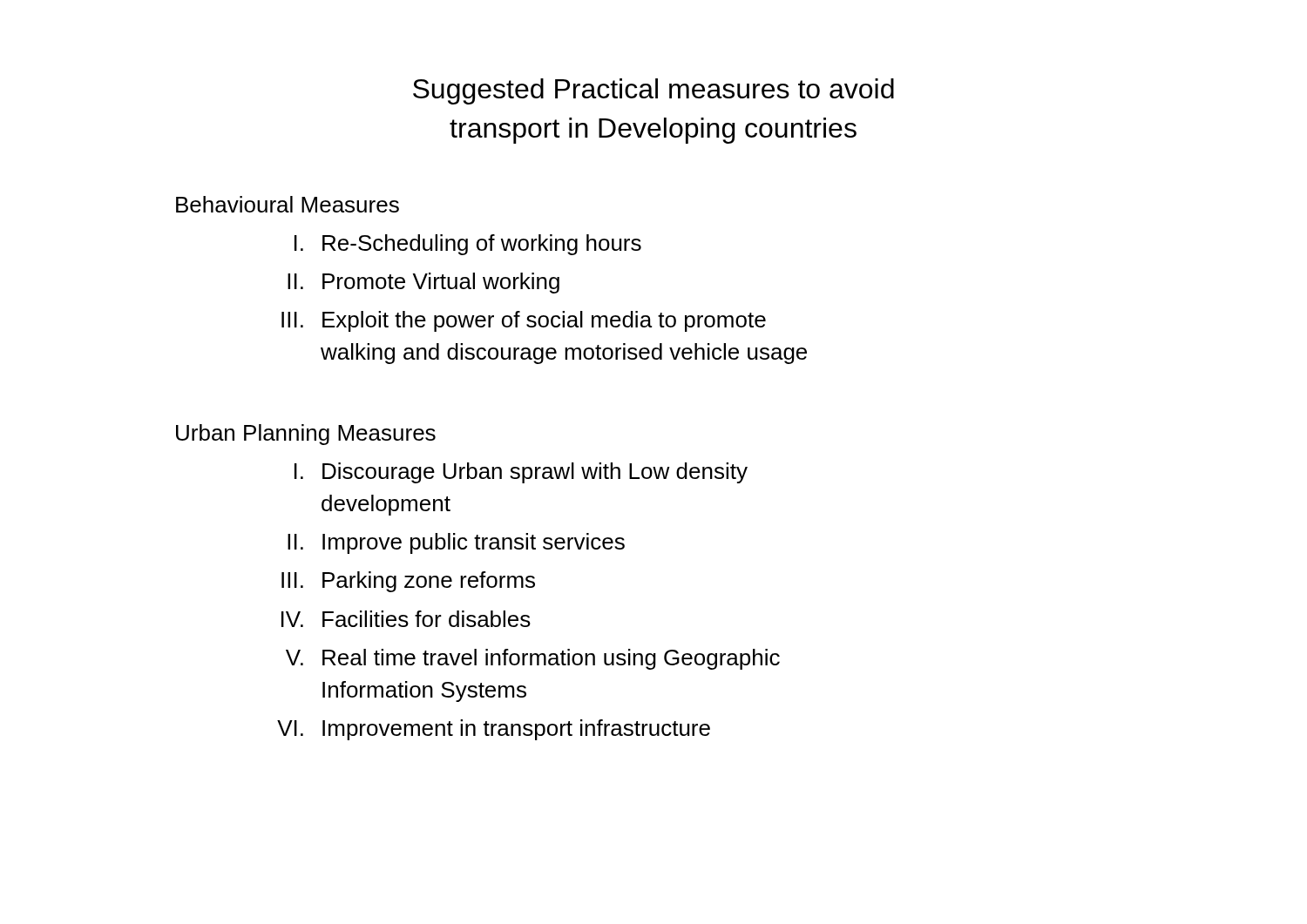Navigate to the text starting "I. Re-Scheduling of working hours"
The image size is (1307, 924).
[x=468, y=245]
